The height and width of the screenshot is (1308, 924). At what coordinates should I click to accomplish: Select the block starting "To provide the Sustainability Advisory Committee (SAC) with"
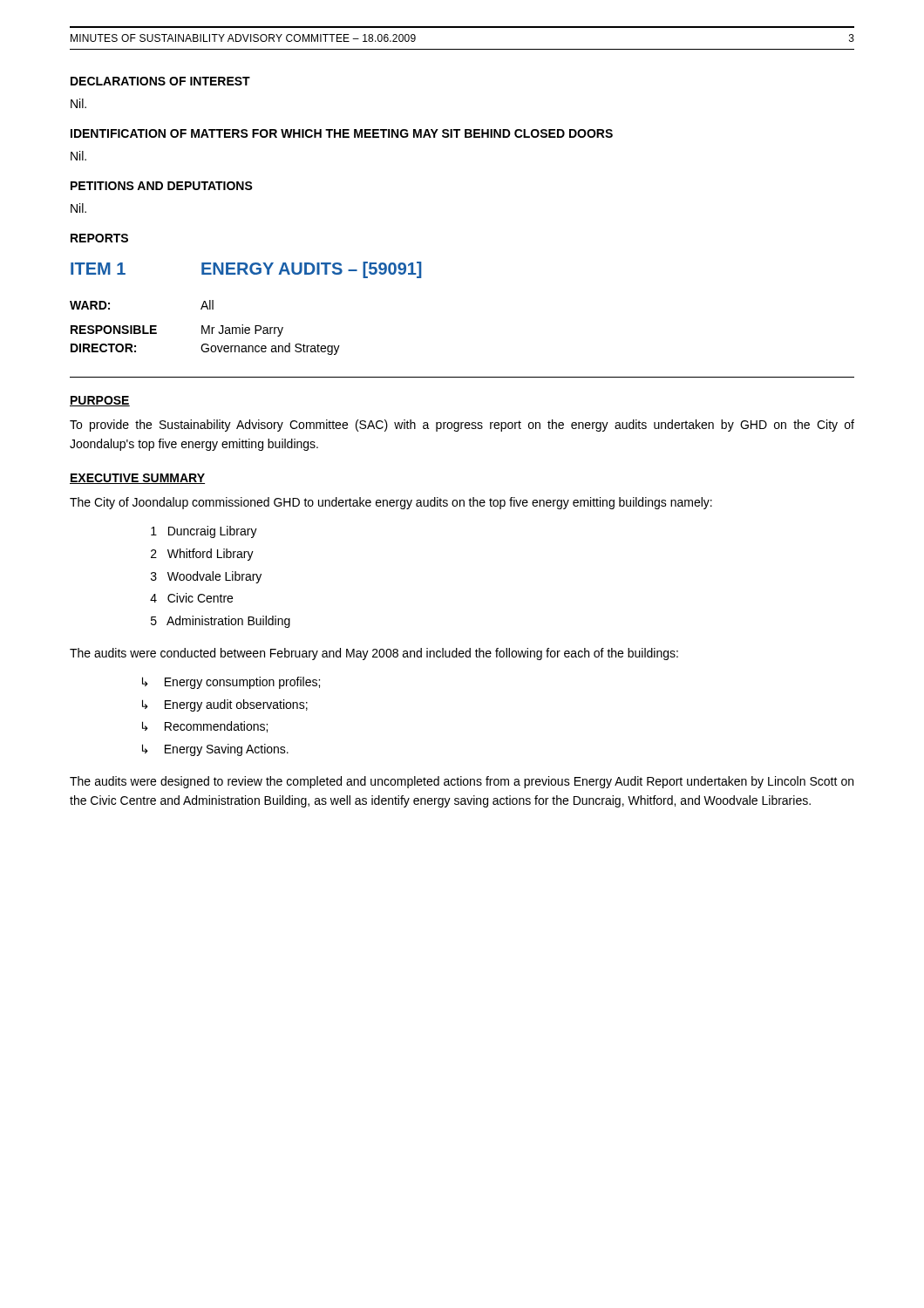tap(462, 434)
